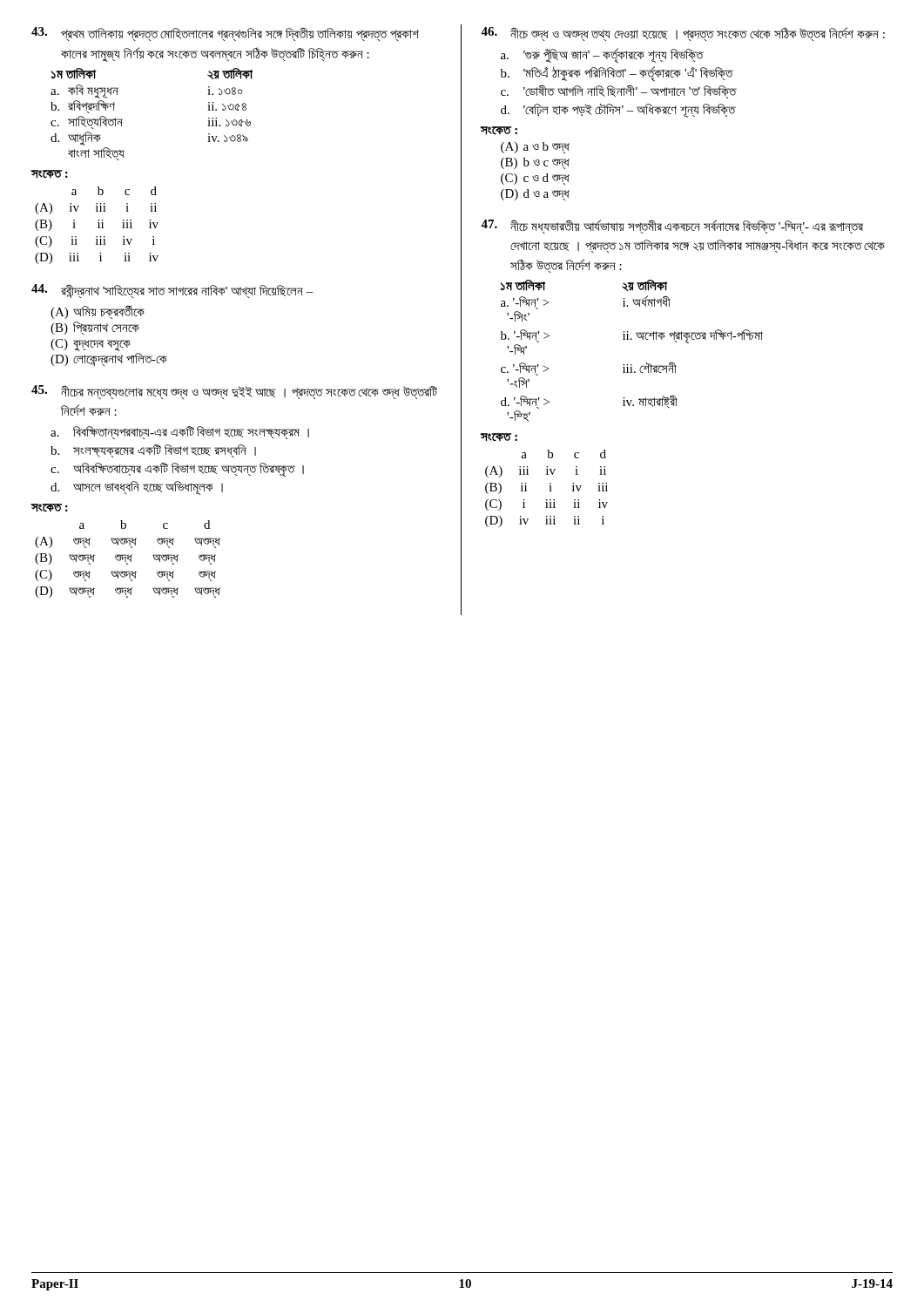924x1307 pixels.
Task: Find the text starting "47. নীচে মধ্যভারতীয়"
Action: coord(672,227)
